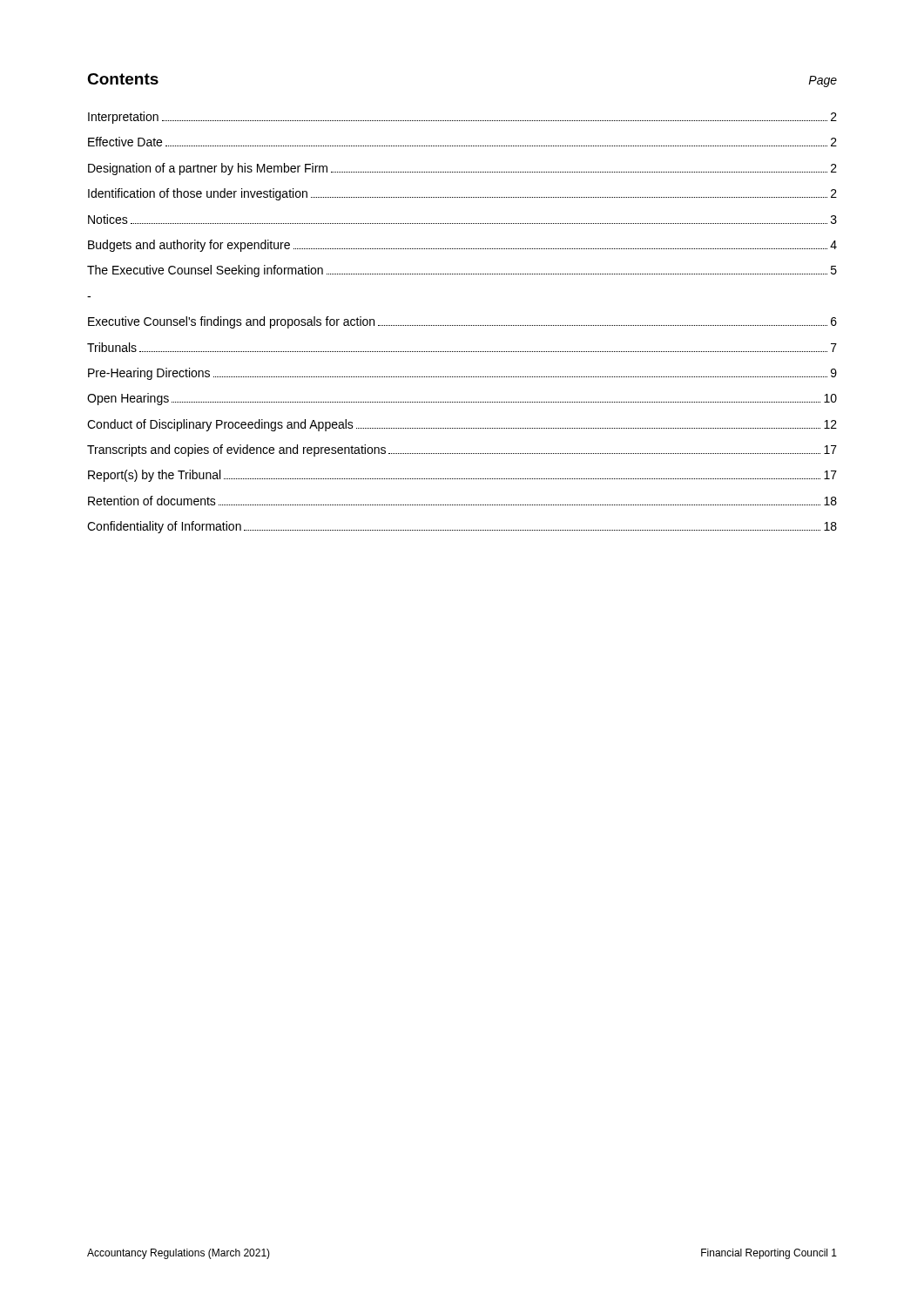Locate the section header
This screenshot has width=924, height=1307.
tap(123, 79)
